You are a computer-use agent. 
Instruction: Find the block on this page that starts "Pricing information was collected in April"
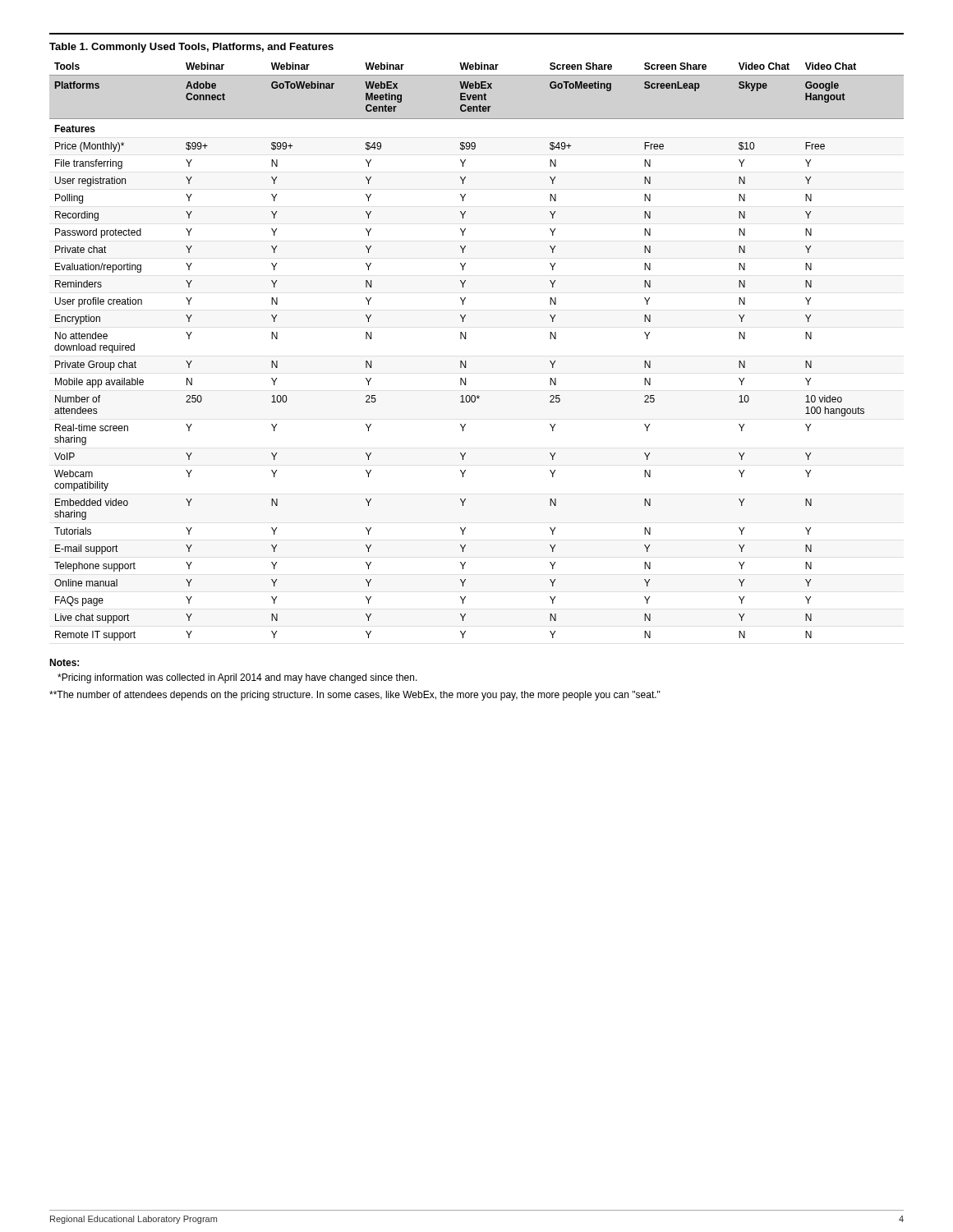tap(238, 678)
